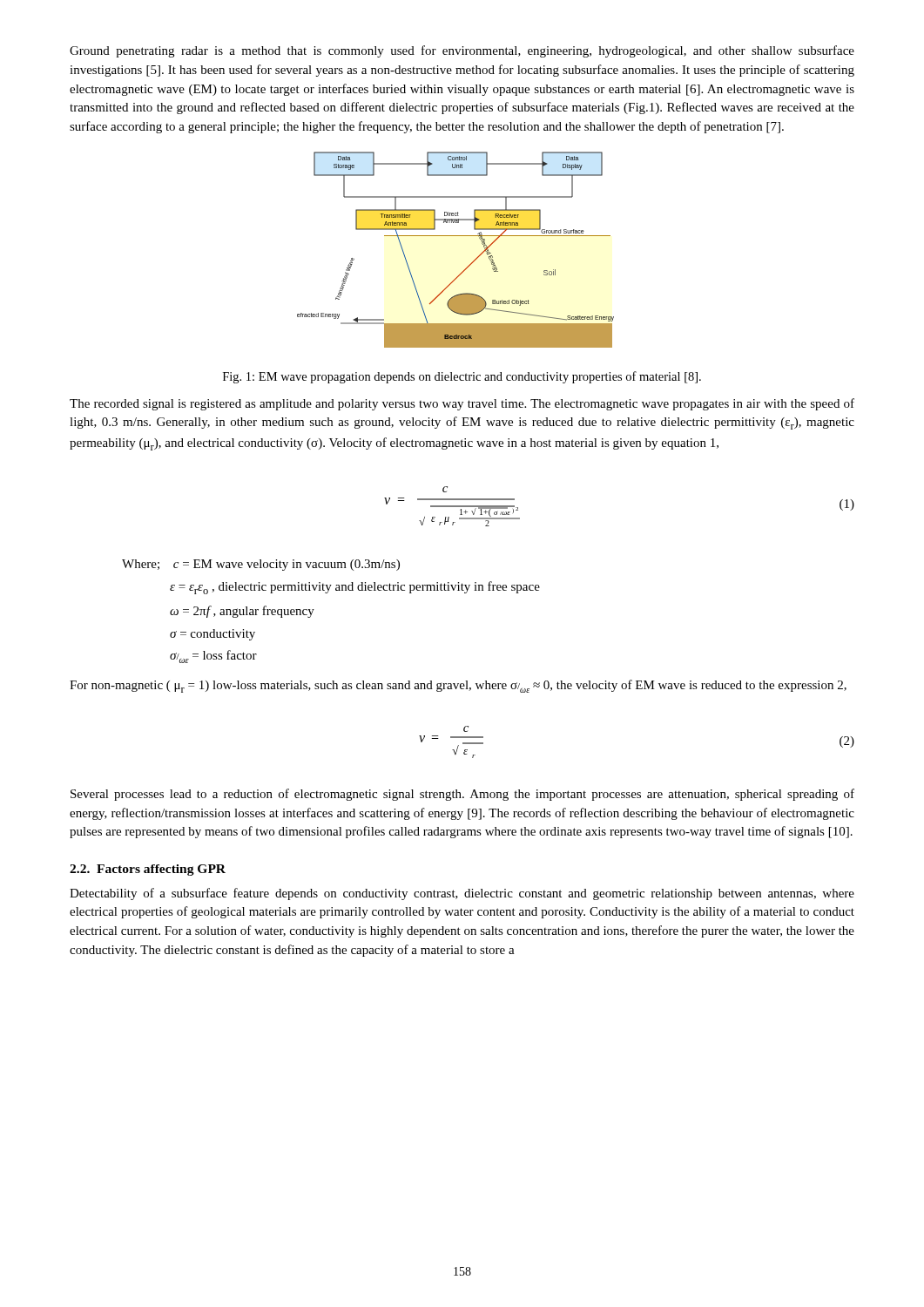Image resolution: width=924 pixels, height=1307 pixels.
Task: Locate the text starting "v = c √ ε r μ"
Action: click(x=445, y=489)
